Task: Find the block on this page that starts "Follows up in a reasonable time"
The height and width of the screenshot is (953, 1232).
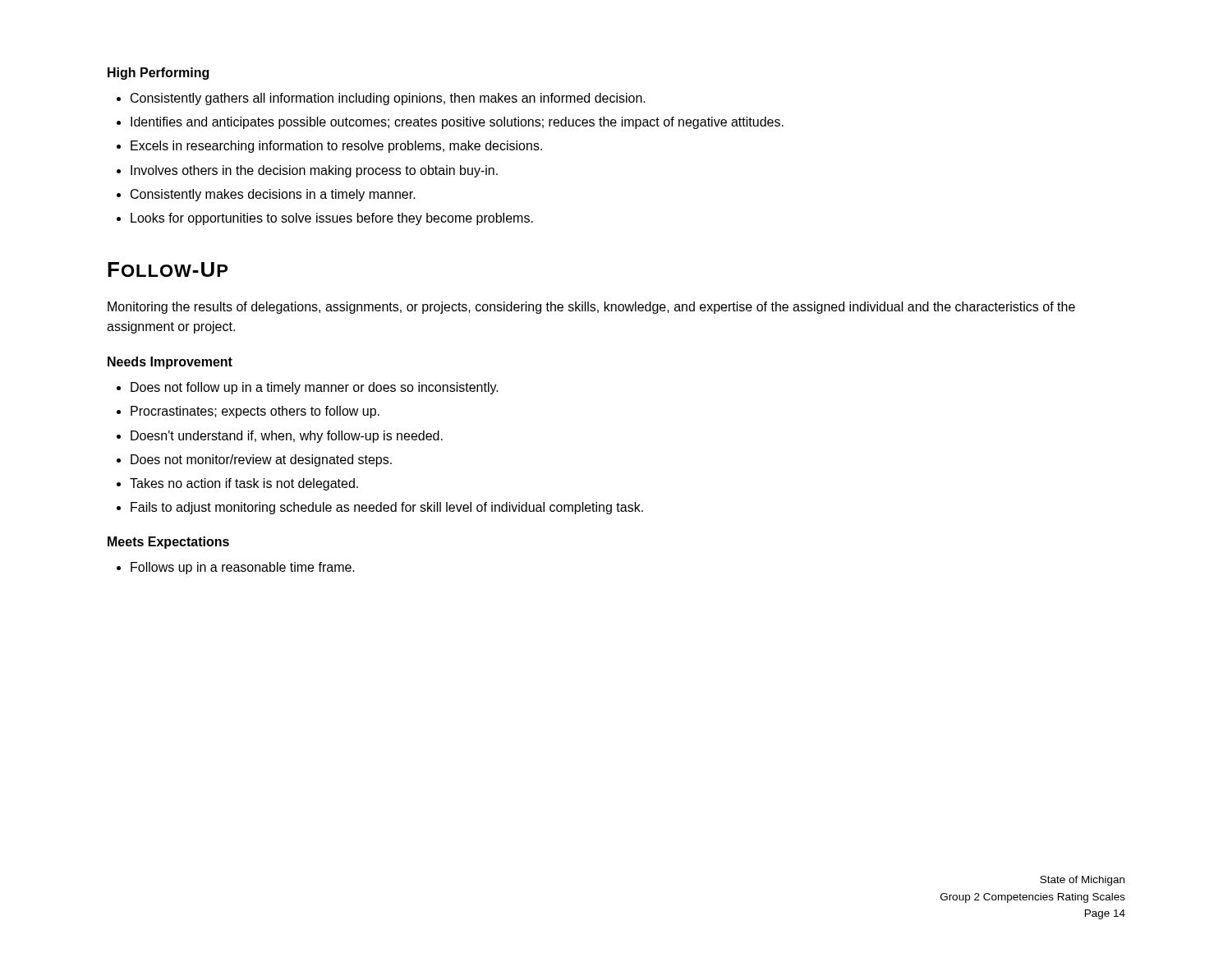Action: click(243, 568)
